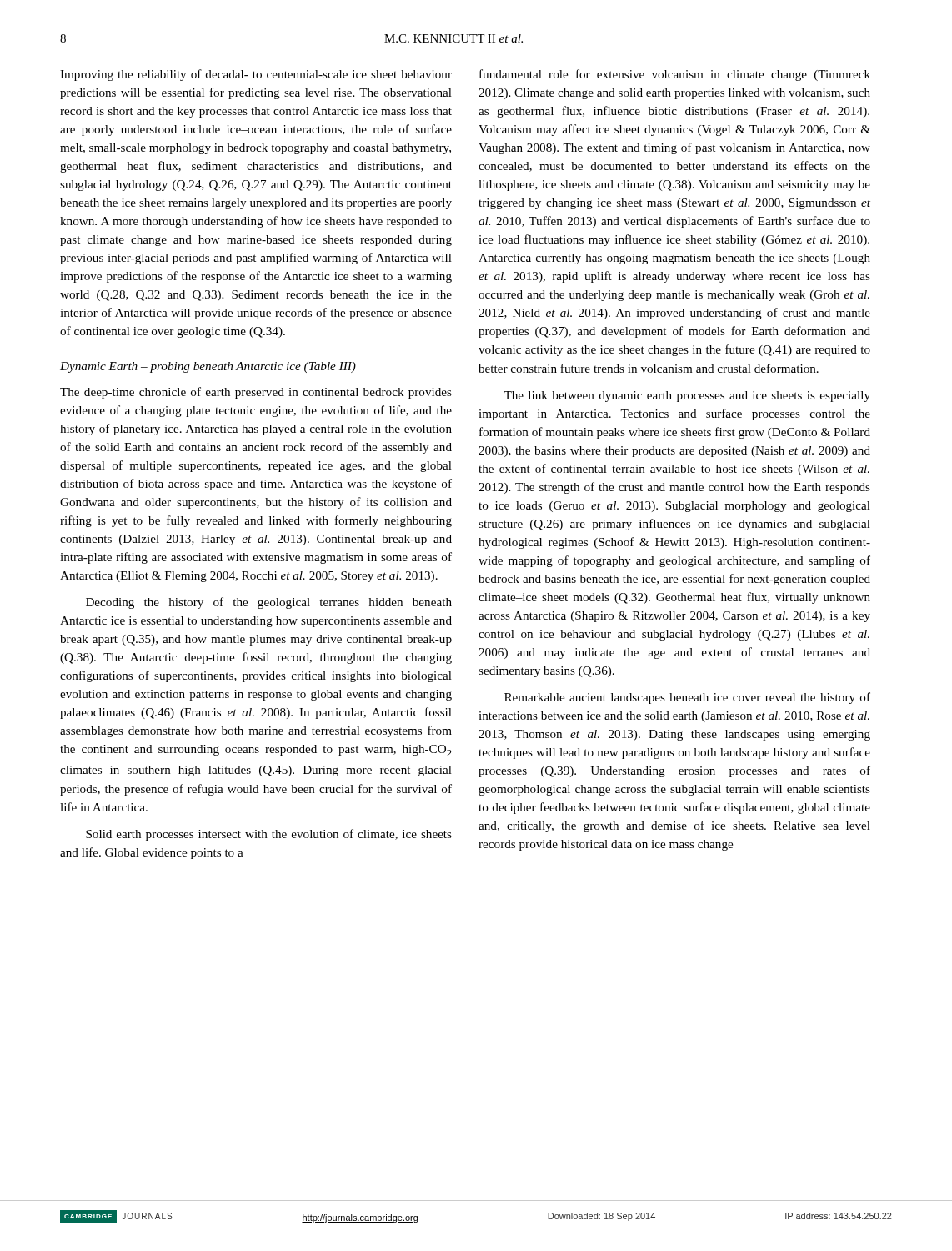Image resolution: width=952 pixels, height=1251 pixels.
Task: Locate the text block that reads "Remarkable ancient landscapes beneath ice cover"
Action: pos(674,771)
